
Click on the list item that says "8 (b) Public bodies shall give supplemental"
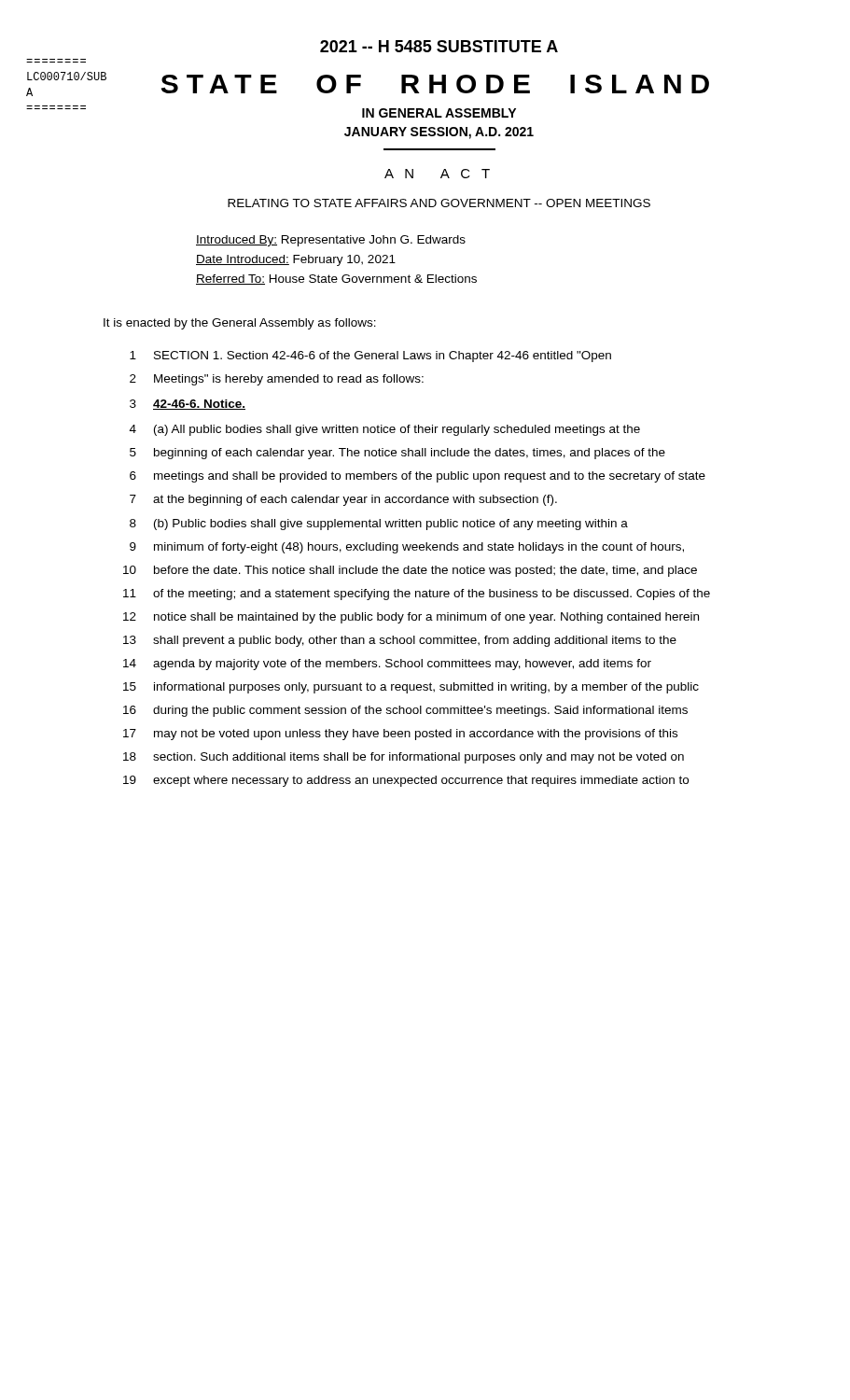439,524
